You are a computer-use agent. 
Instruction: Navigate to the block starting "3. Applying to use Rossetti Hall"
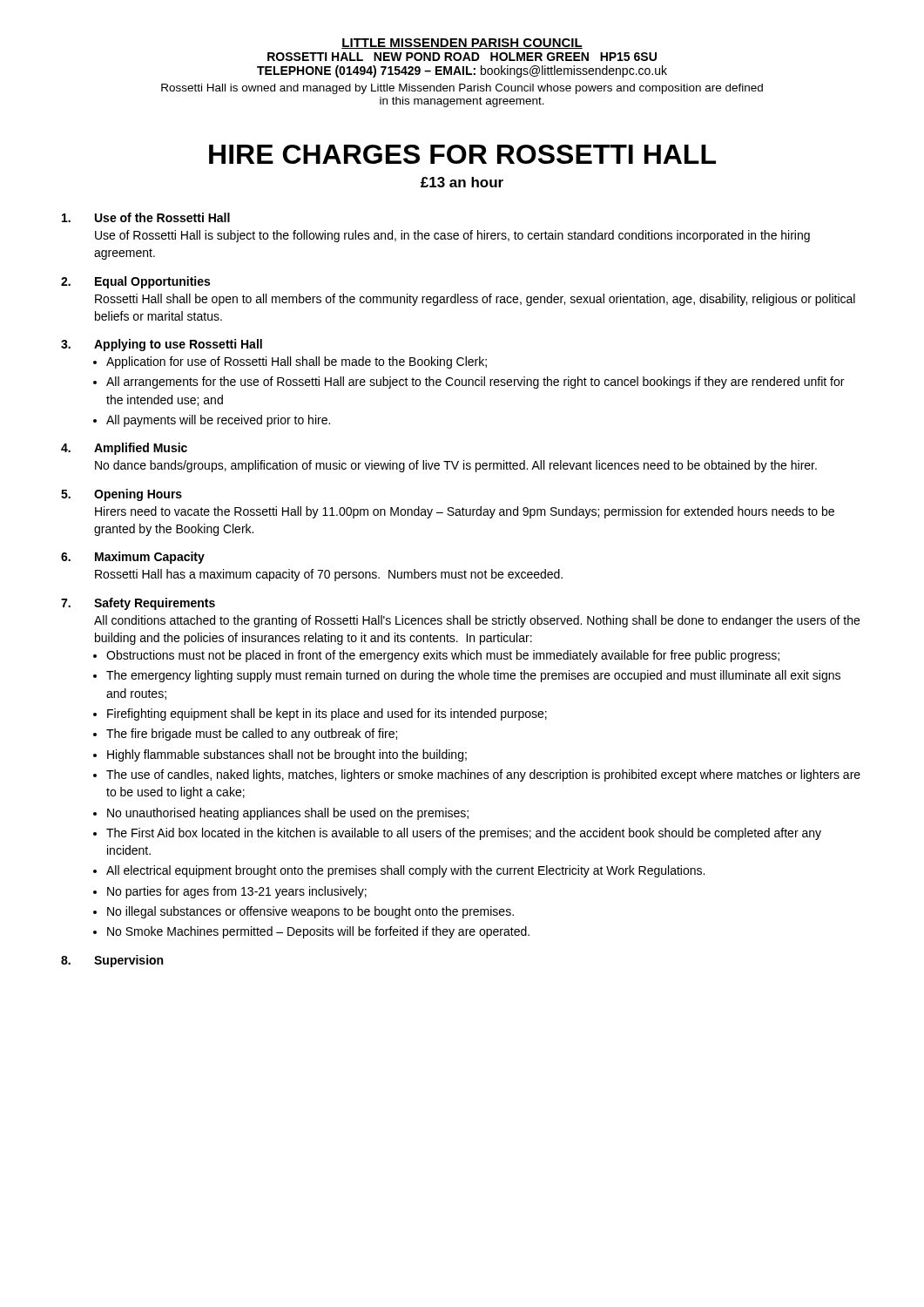162,344
